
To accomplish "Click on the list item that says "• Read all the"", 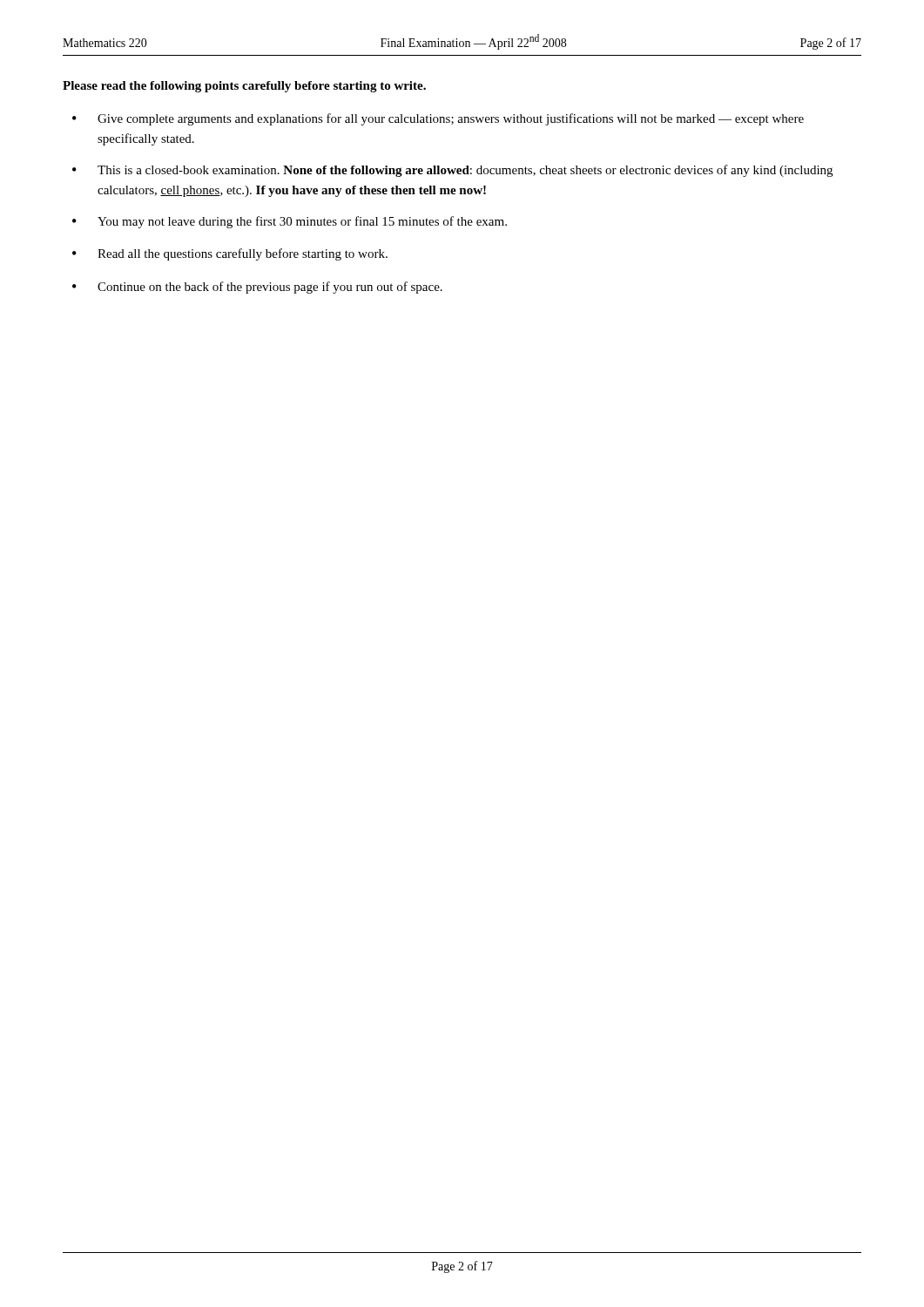I will pyautogui.click(x=230, y=254).
